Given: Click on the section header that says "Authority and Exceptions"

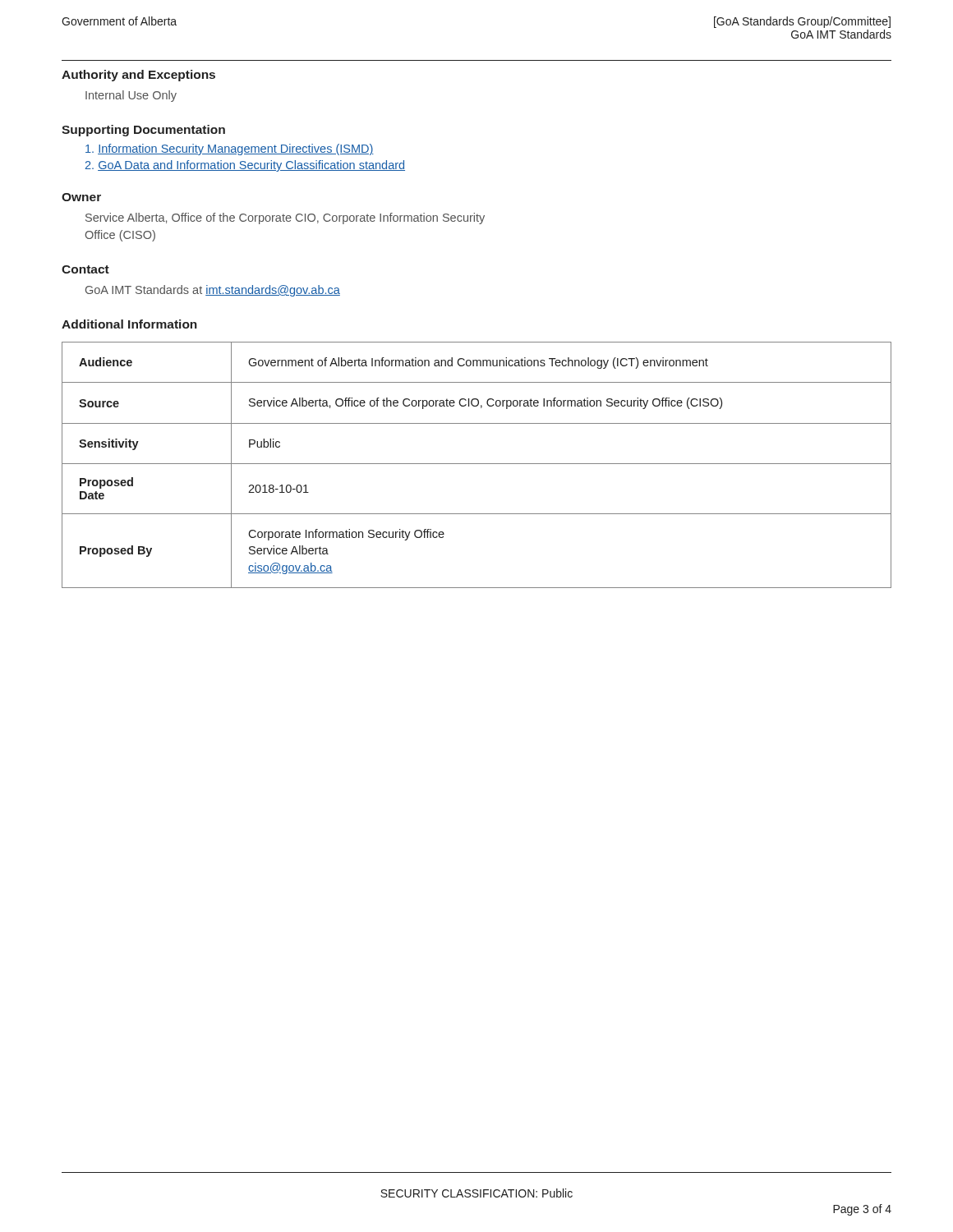Looking at the screenshot, I should tap(139, 74).
